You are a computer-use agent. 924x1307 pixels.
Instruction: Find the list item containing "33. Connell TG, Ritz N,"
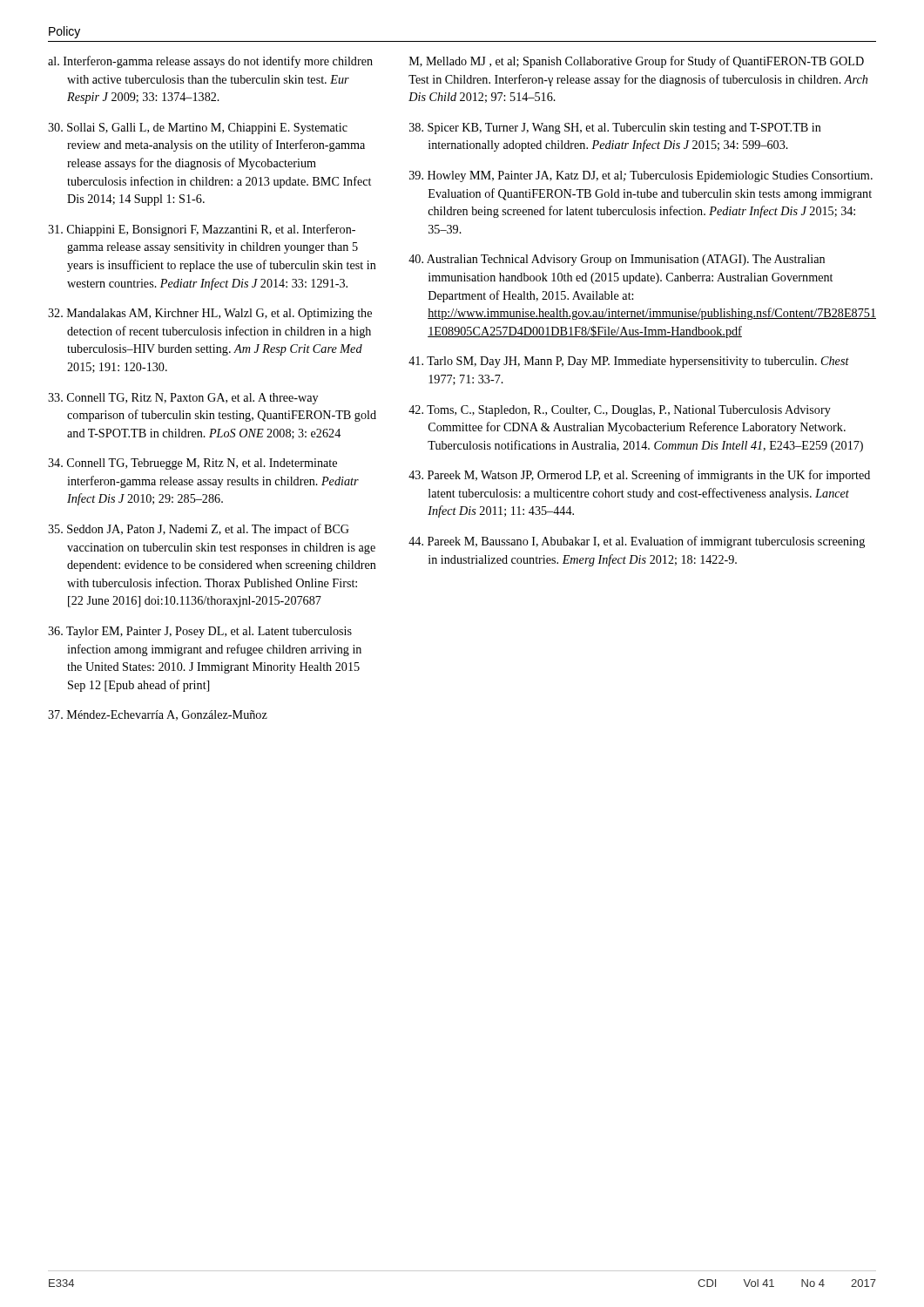pos(212,415)
